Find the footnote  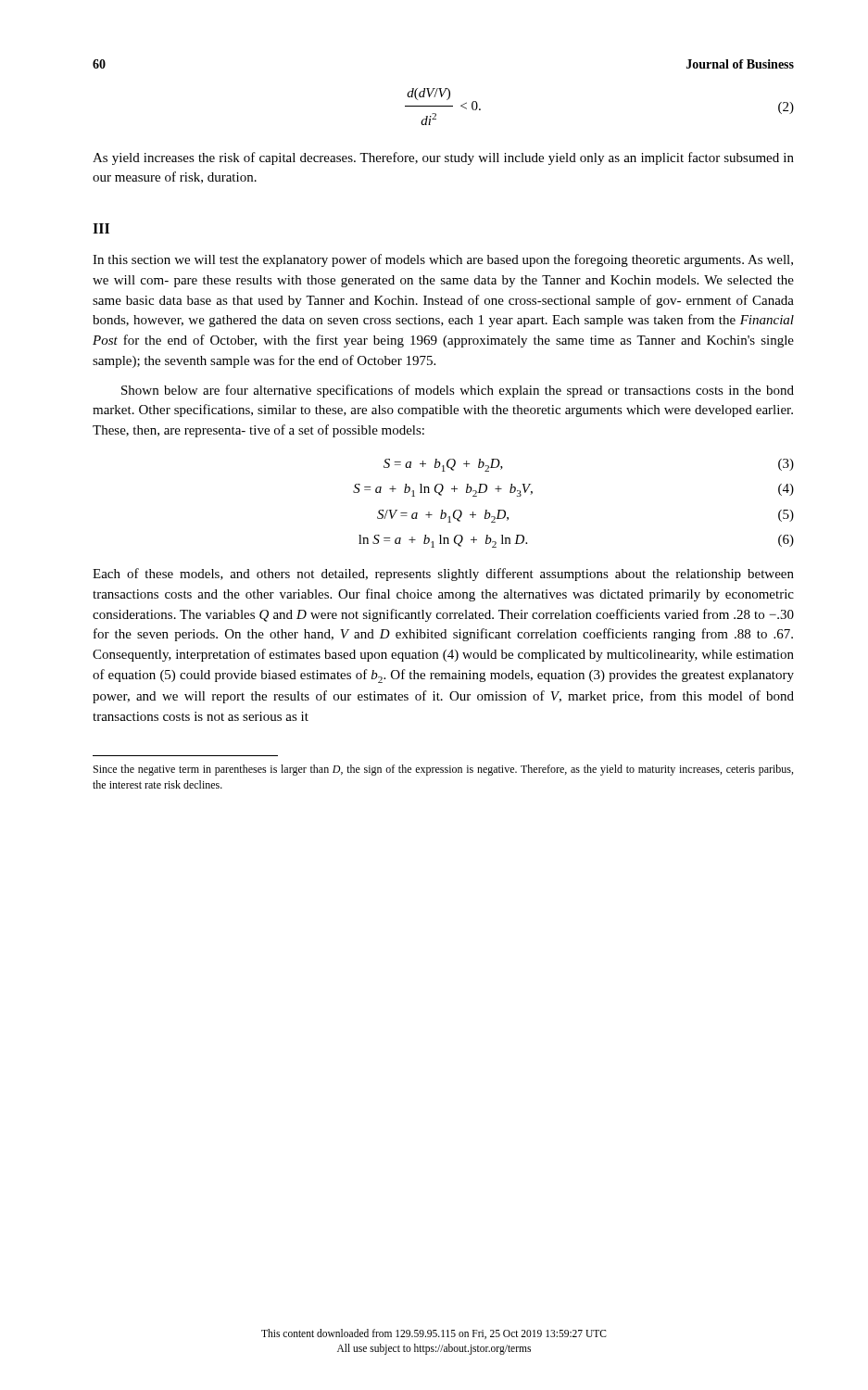(443, 777)
